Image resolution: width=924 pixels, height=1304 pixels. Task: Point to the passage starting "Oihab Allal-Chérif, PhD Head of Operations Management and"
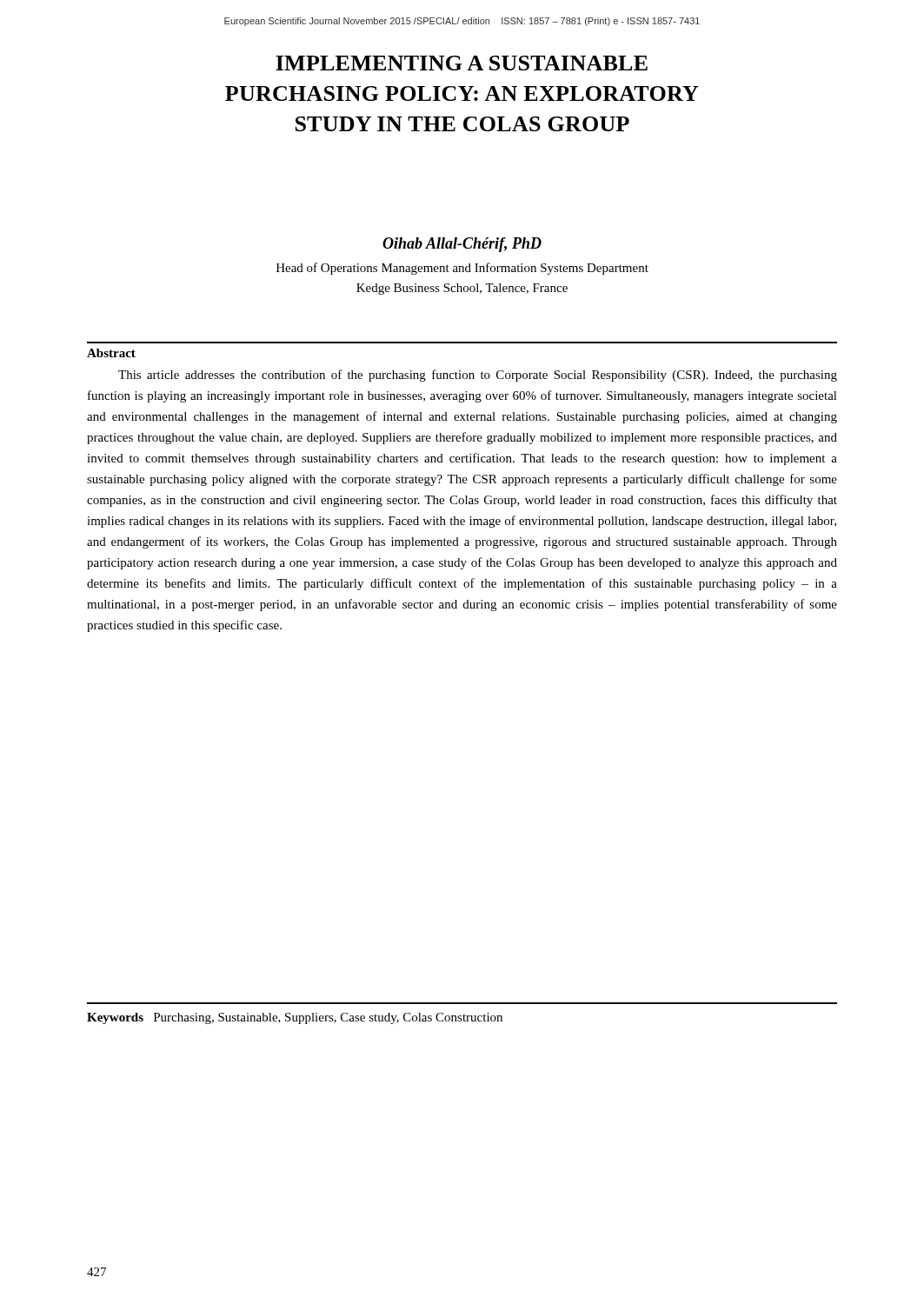point(462,266)
